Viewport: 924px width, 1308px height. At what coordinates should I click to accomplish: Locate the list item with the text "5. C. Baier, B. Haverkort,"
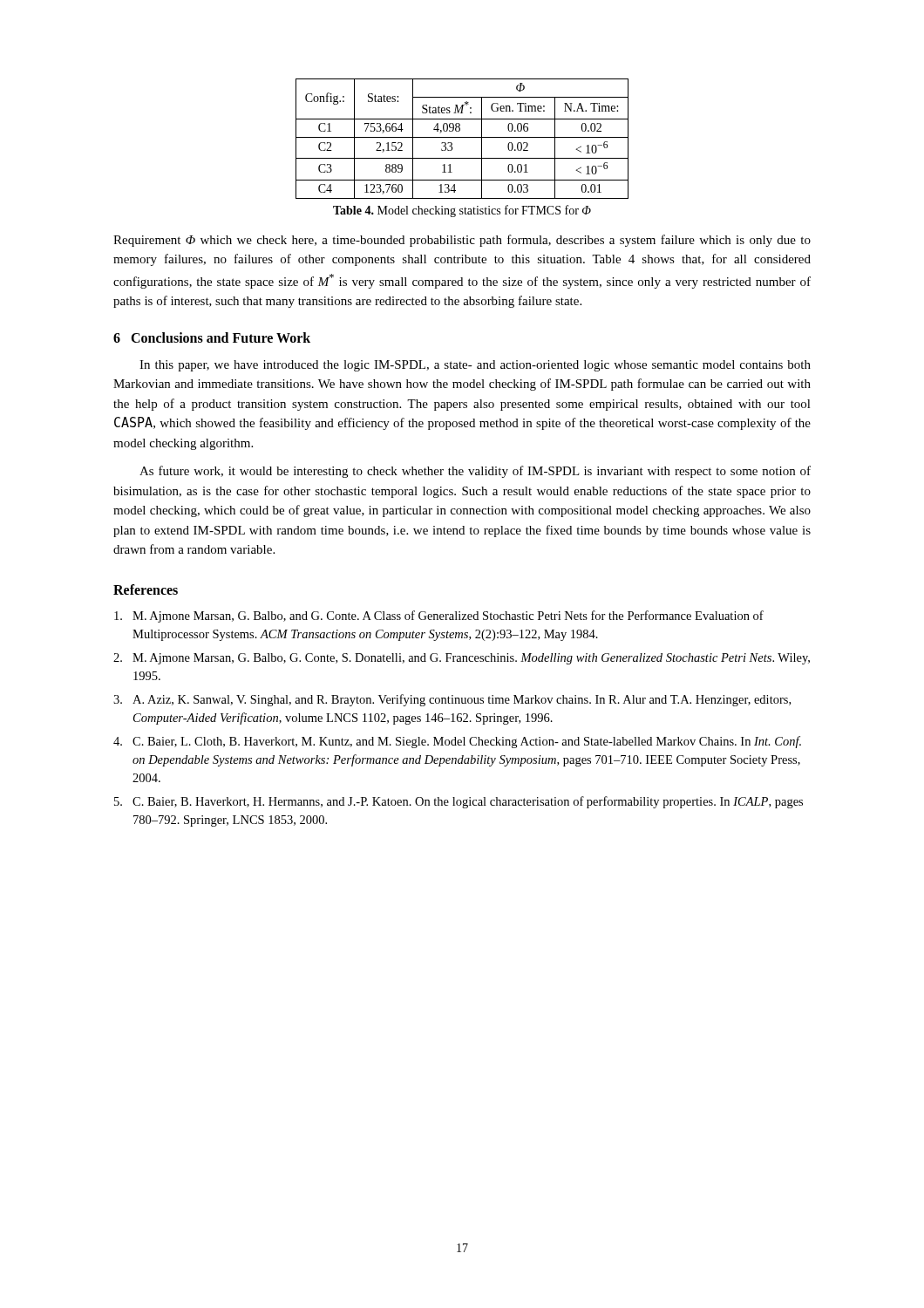coord(462,811)
